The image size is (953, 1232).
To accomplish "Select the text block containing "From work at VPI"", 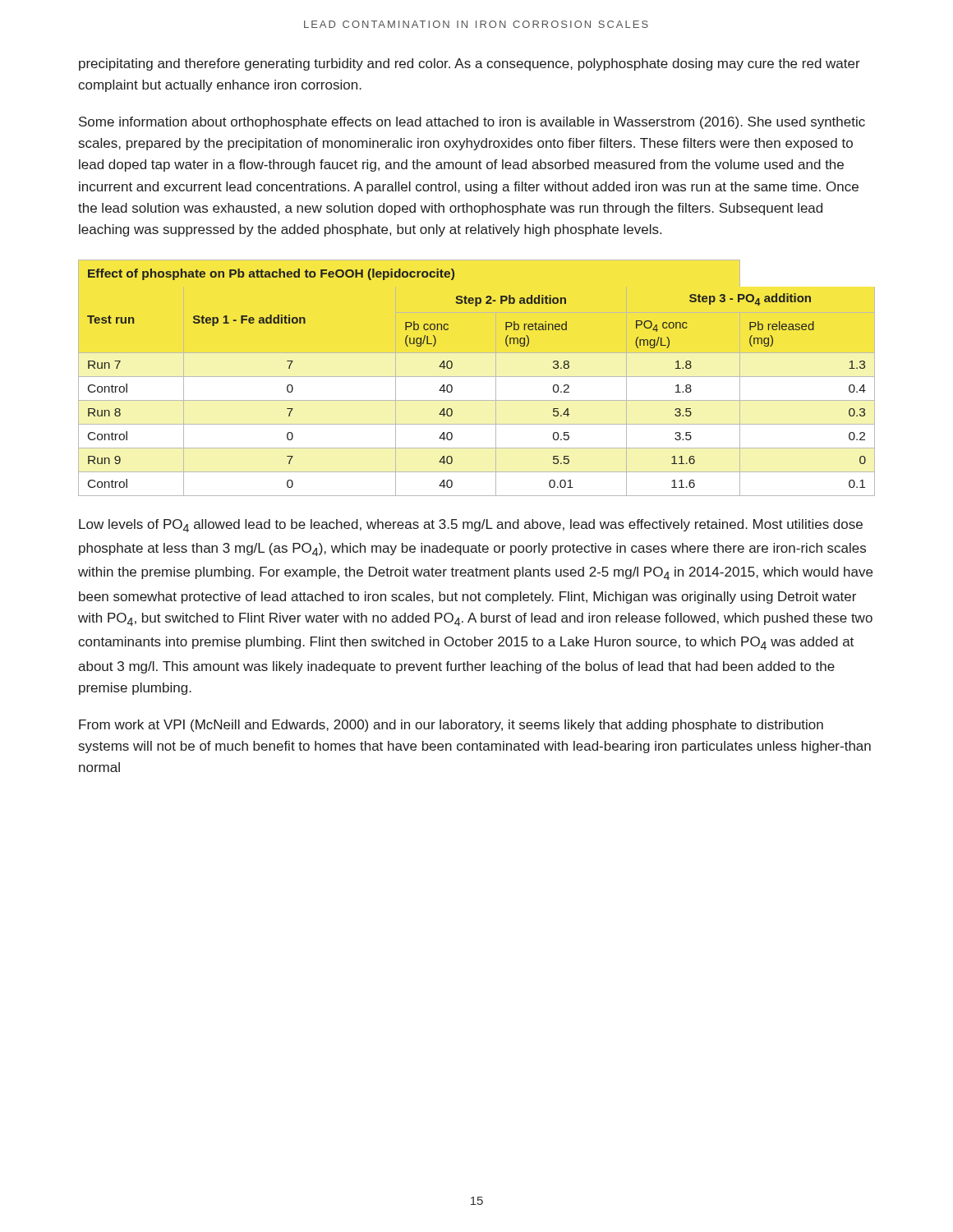I will point(475,746).
